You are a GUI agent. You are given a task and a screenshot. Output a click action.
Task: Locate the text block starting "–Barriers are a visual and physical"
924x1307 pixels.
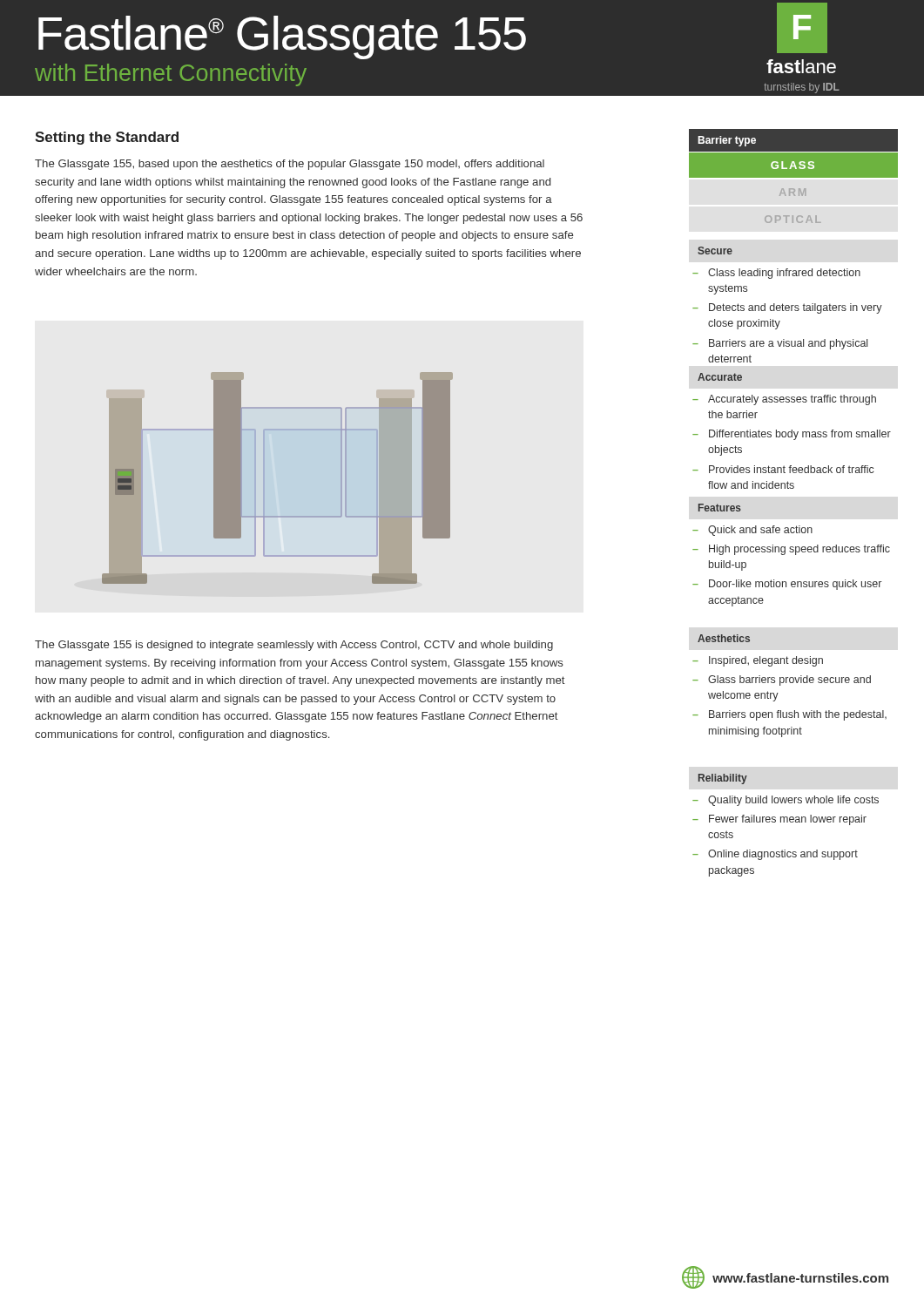(x=780, y=350)
